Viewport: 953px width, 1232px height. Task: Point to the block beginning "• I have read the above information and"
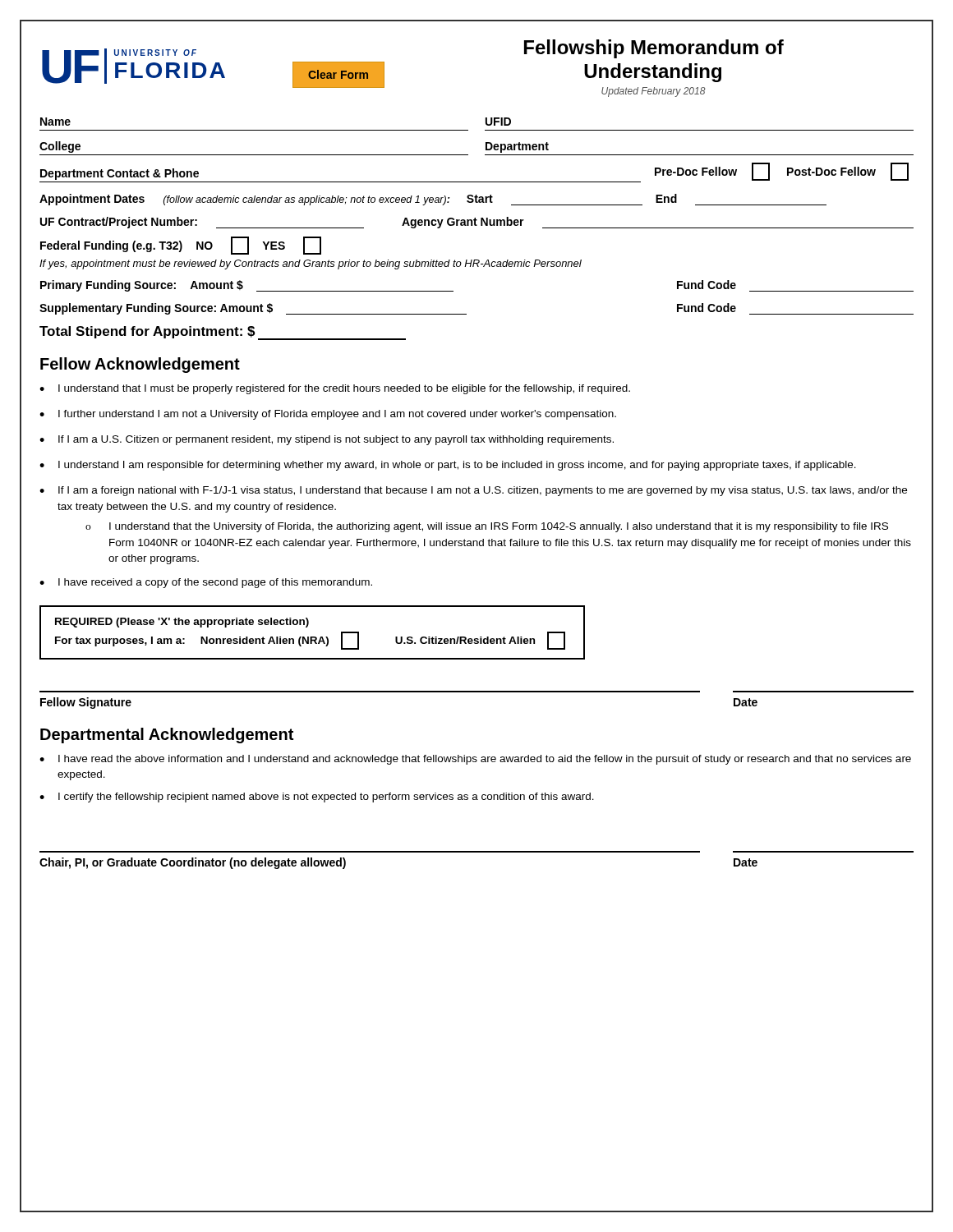click(476, 767)
